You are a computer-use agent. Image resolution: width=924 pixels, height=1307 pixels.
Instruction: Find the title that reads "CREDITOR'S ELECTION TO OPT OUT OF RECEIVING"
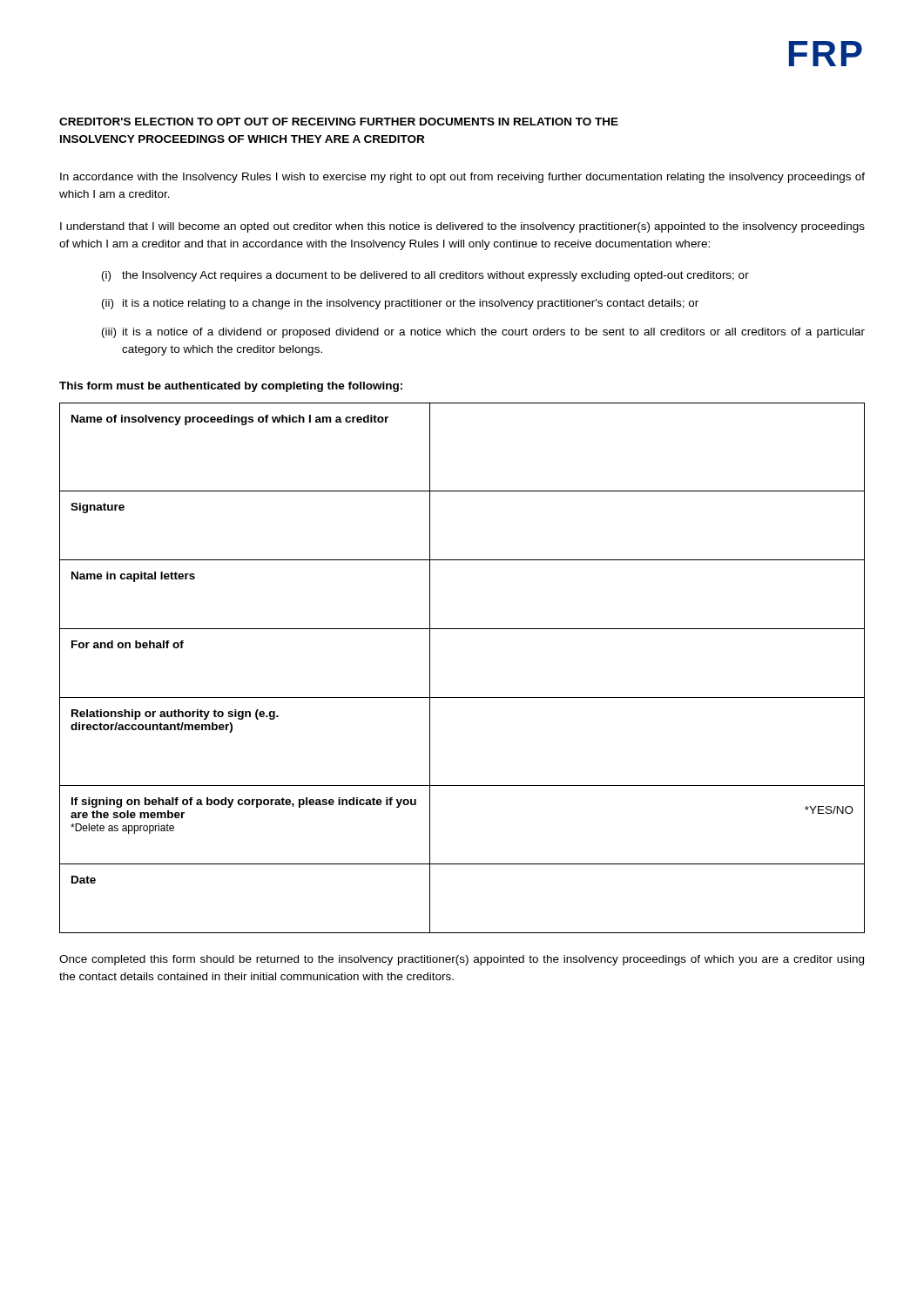tap(462, 130)
